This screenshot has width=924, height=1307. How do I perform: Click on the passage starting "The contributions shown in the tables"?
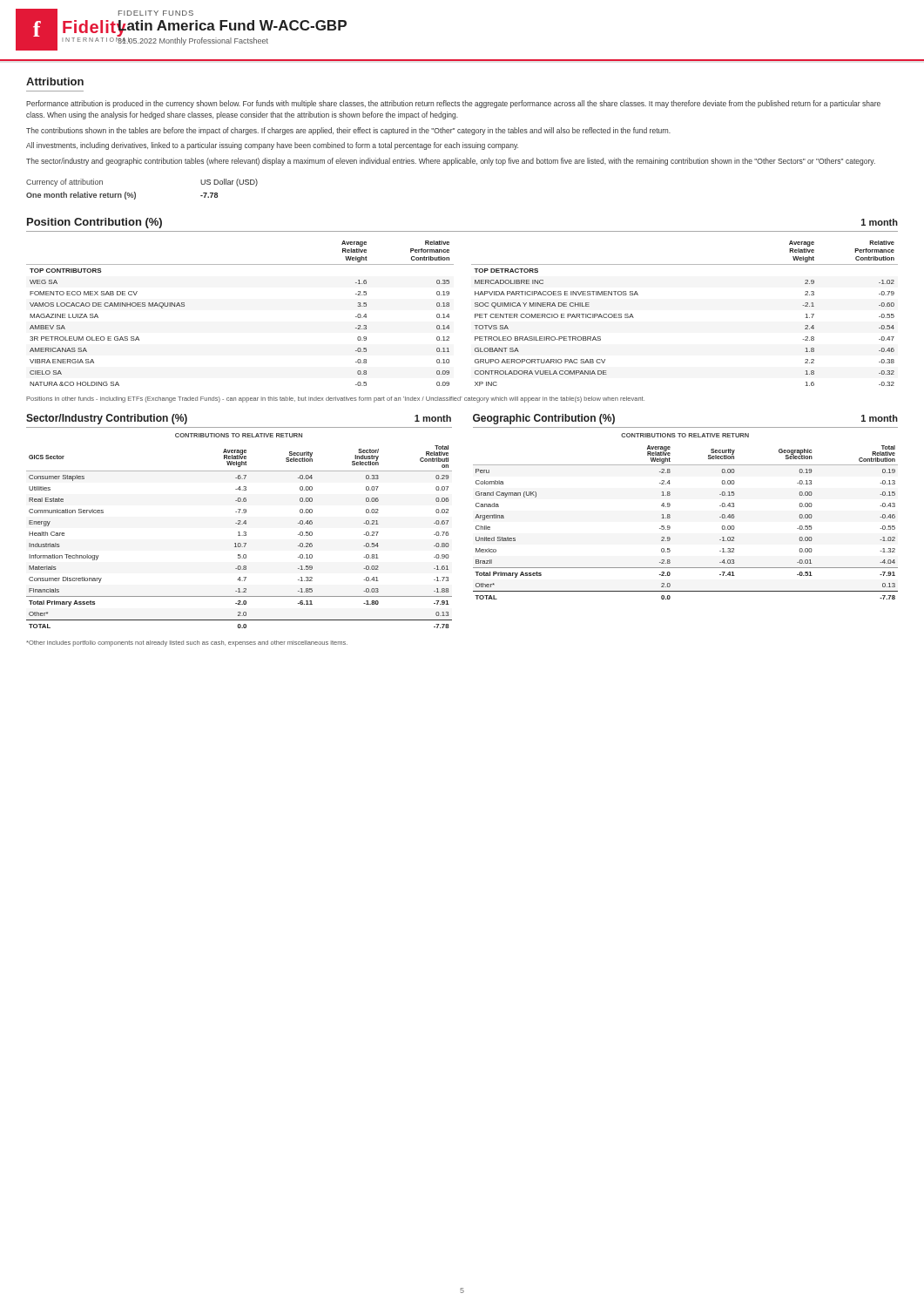point(348,130)
